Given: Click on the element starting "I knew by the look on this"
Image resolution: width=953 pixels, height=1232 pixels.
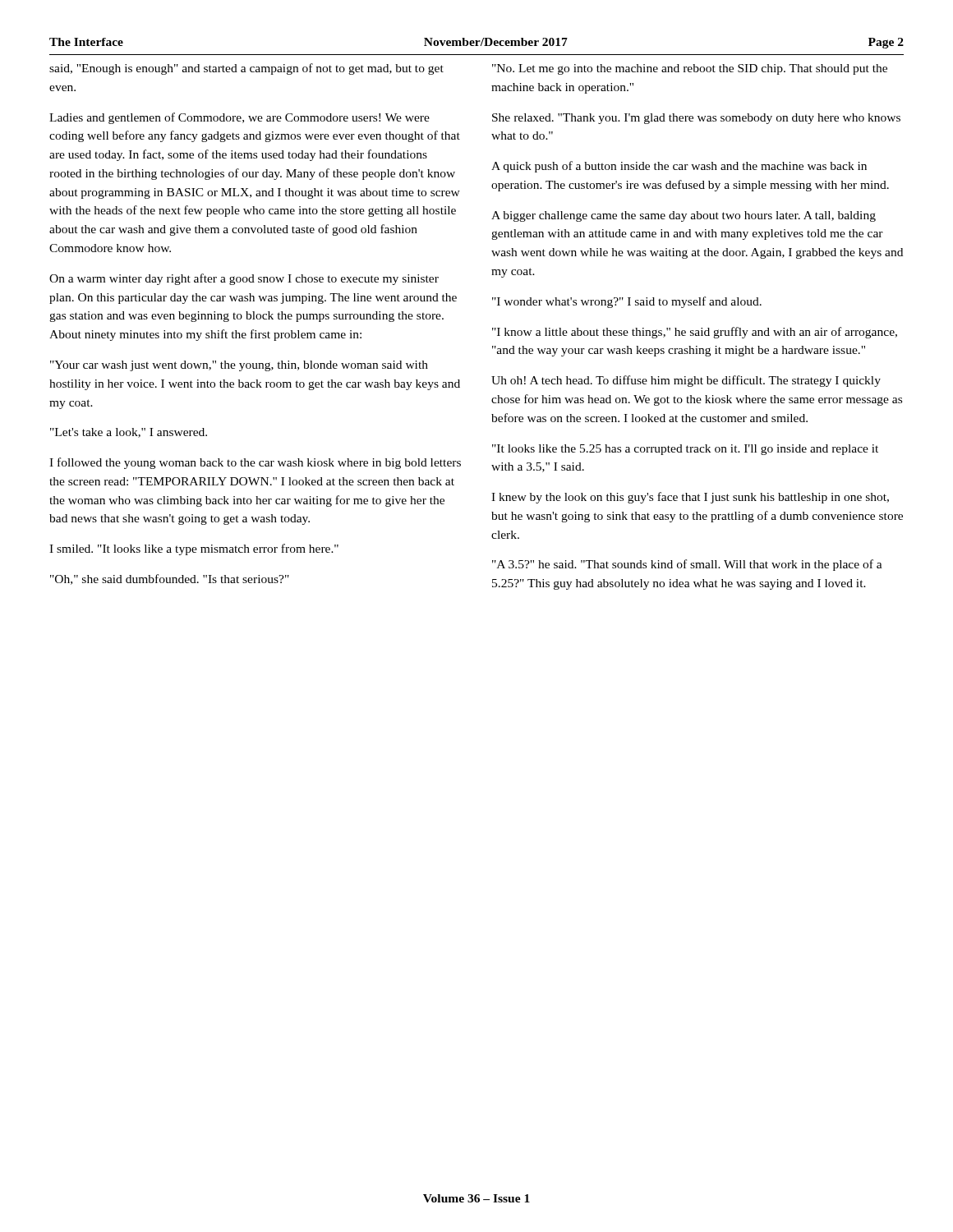Looking at the screenshot, I should 698,516.
